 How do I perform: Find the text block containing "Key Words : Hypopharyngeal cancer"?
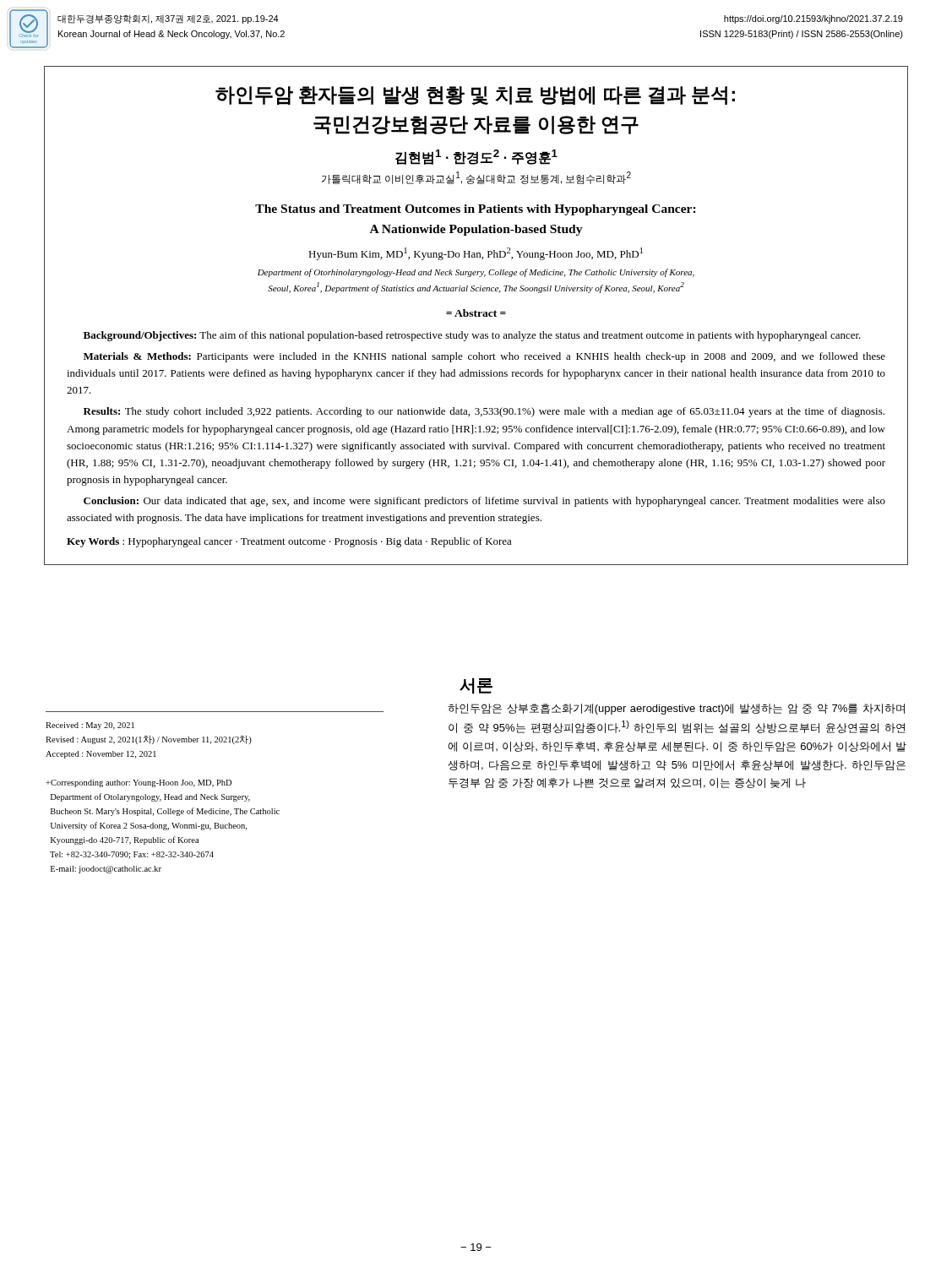[289, 541]
